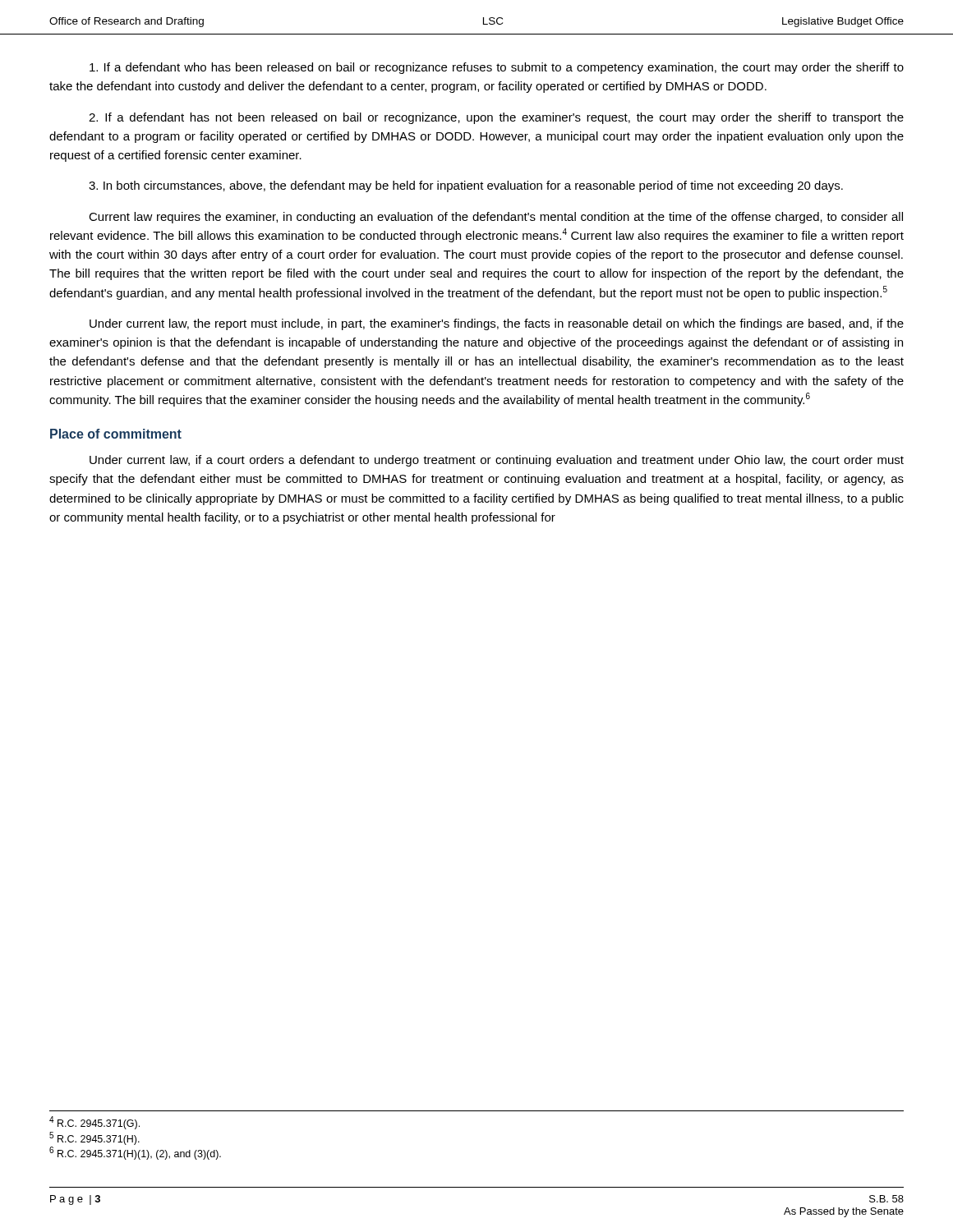Point to the text starting "If a defendant who has"
Image resolution: width=953 pixels, height=1232 pixels.
point(476,77)
